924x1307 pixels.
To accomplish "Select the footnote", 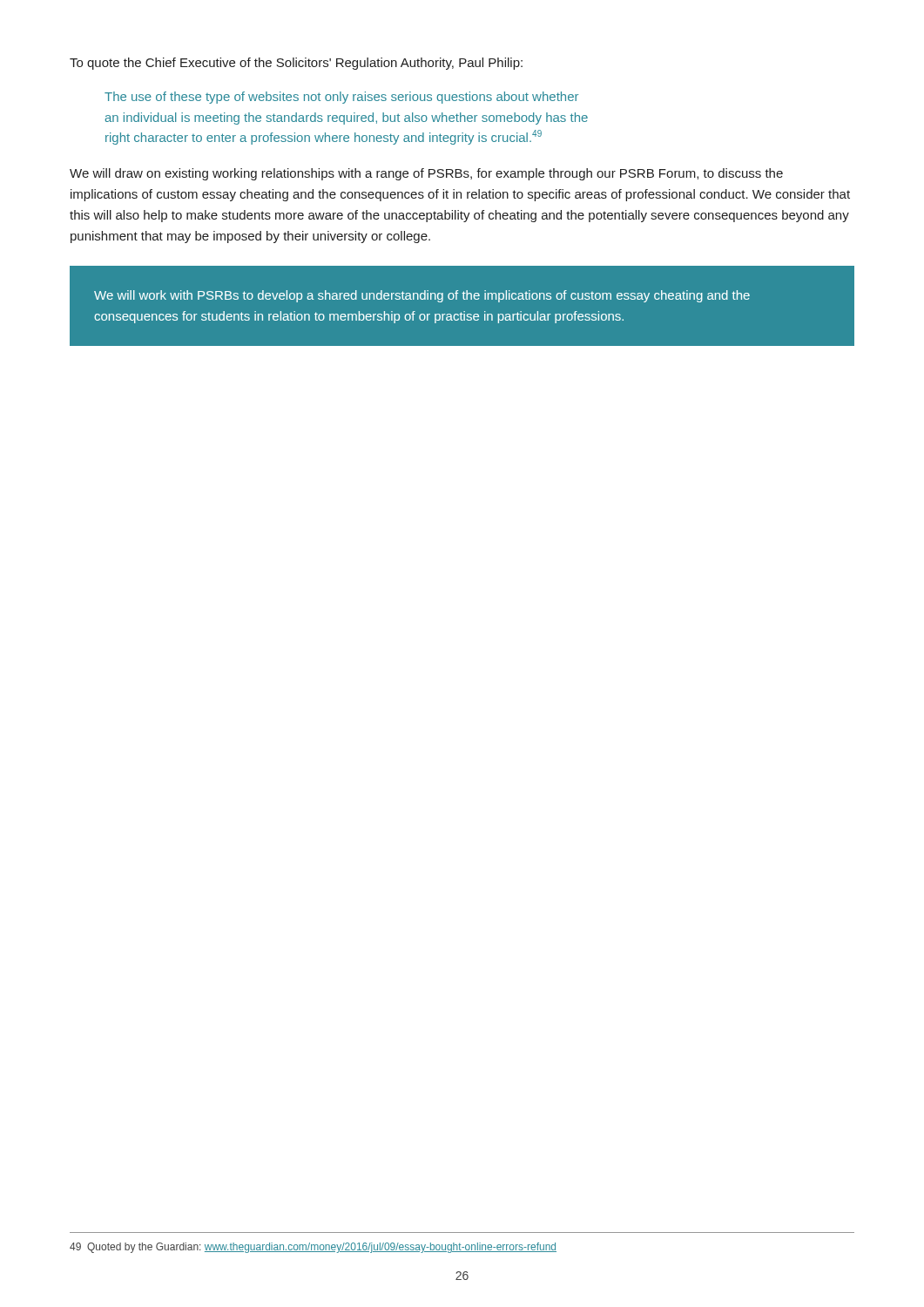I will tap(313, 1247).
